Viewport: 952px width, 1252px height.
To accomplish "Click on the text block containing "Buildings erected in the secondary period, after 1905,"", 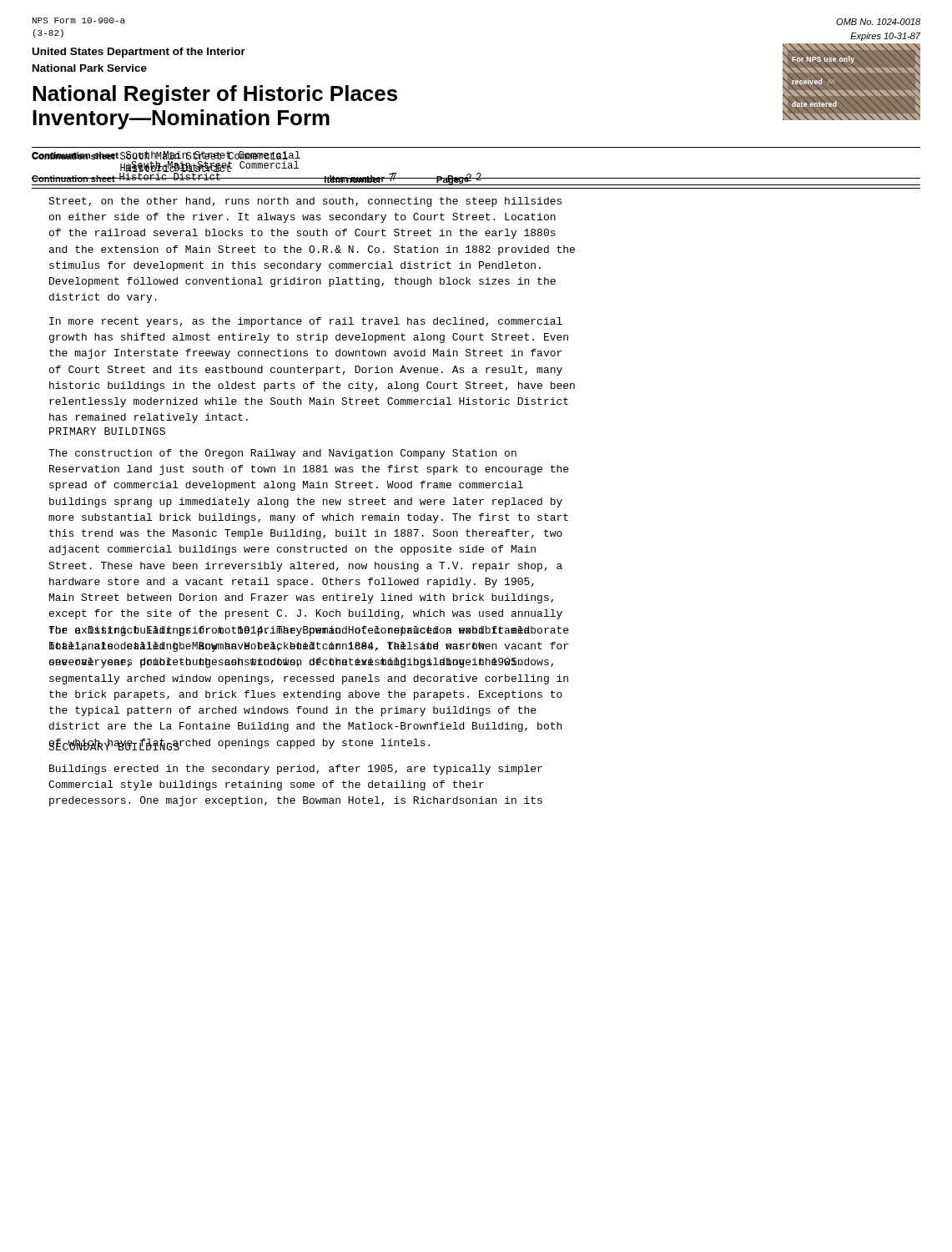I will tap(296, 785).
